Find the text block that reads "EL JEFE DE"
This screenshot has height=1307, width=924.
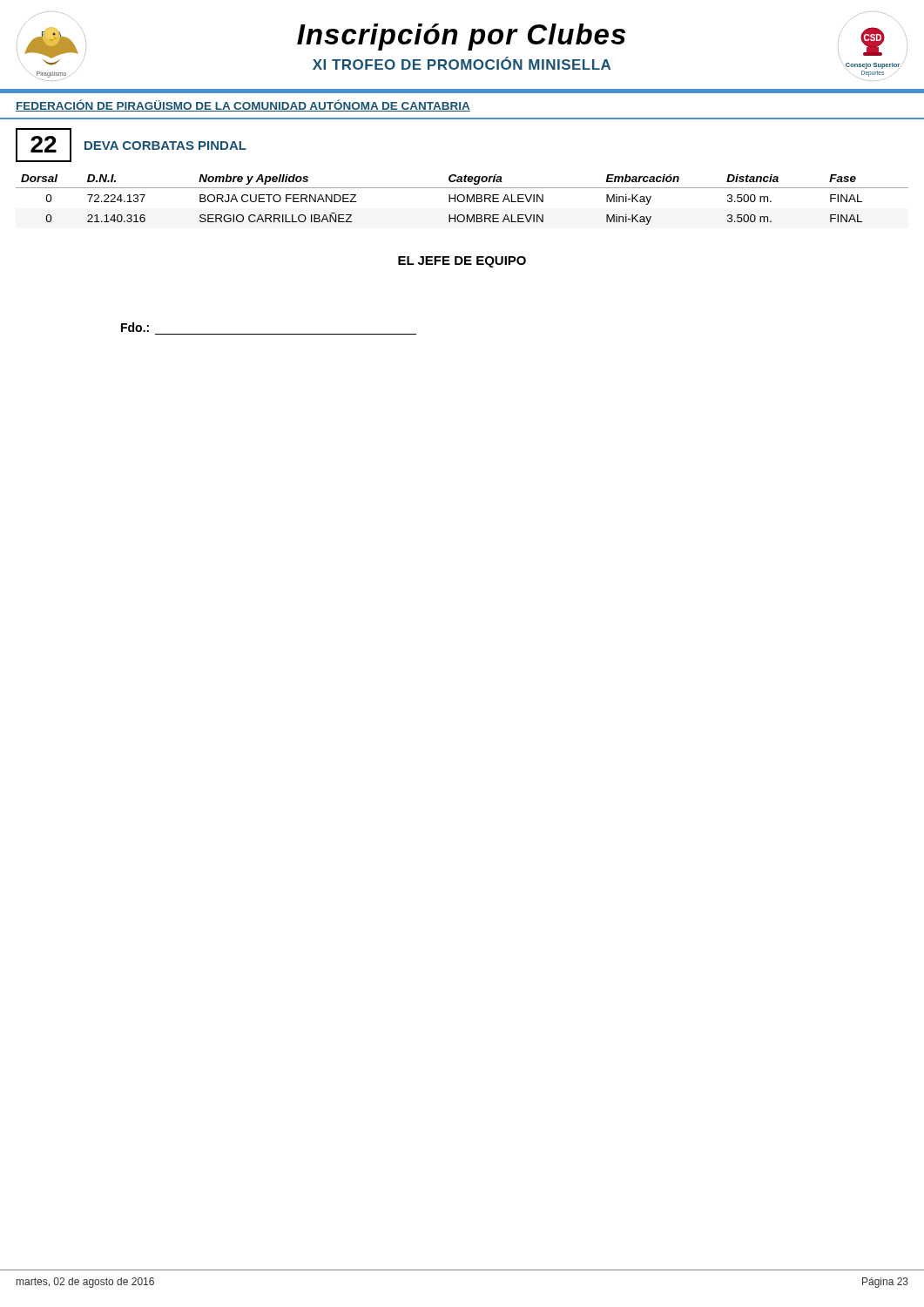(x=462, y=260)
